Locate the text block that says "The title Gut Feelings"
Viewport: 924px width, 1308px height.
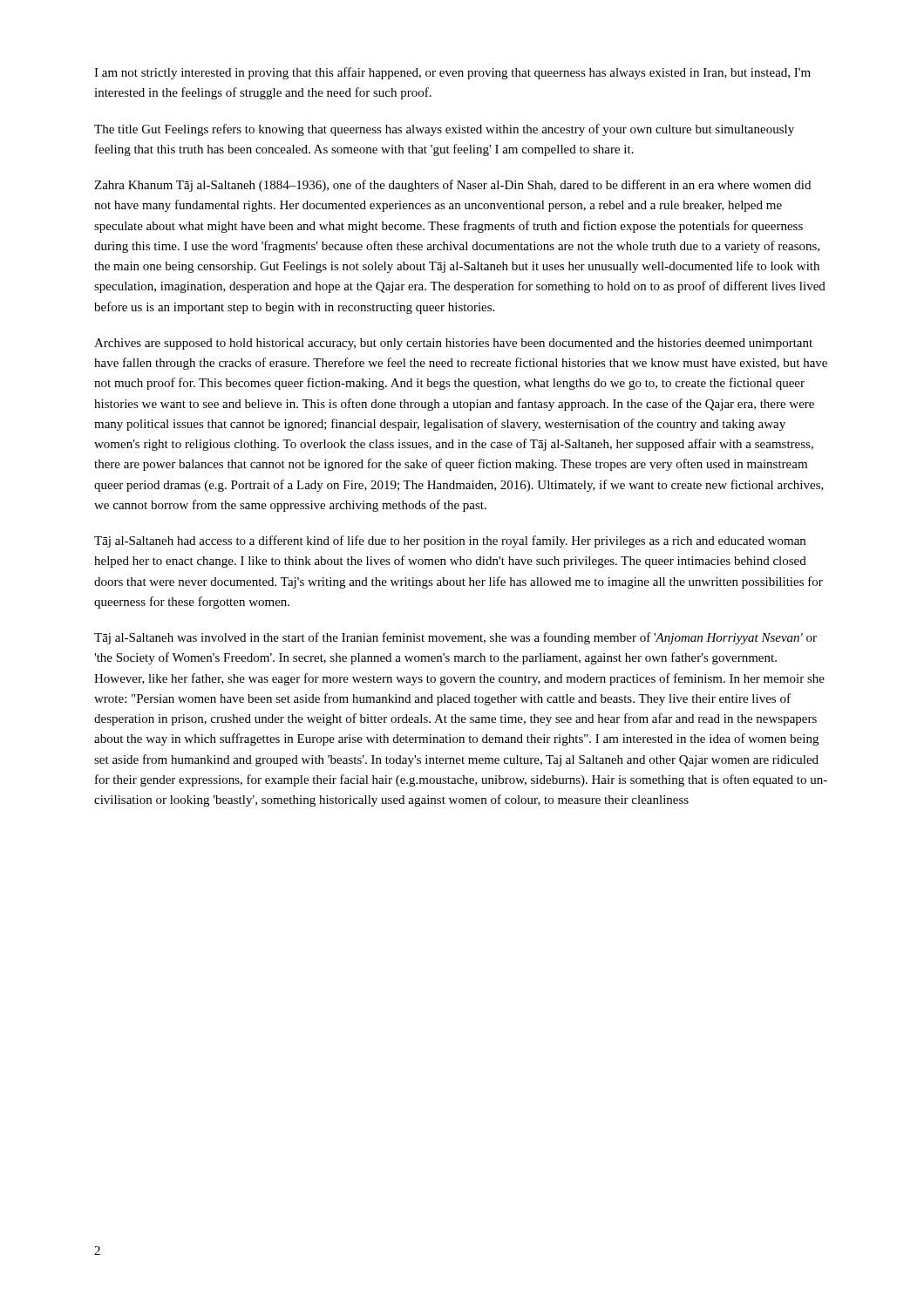click(444, 139)
